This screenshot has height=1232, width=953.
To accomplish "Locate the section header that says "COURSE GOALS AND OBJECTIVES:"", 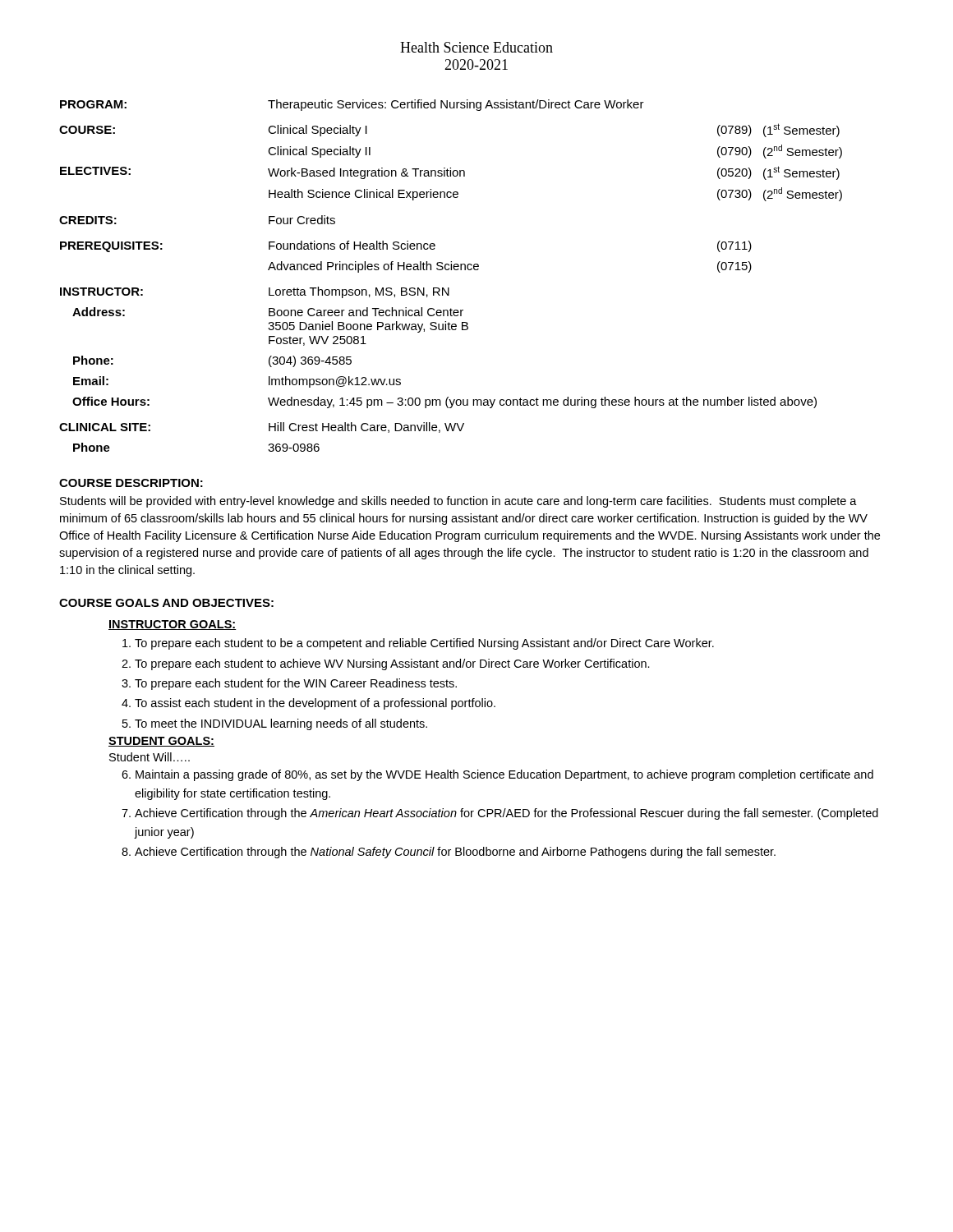I will click(x=167, y=603).
